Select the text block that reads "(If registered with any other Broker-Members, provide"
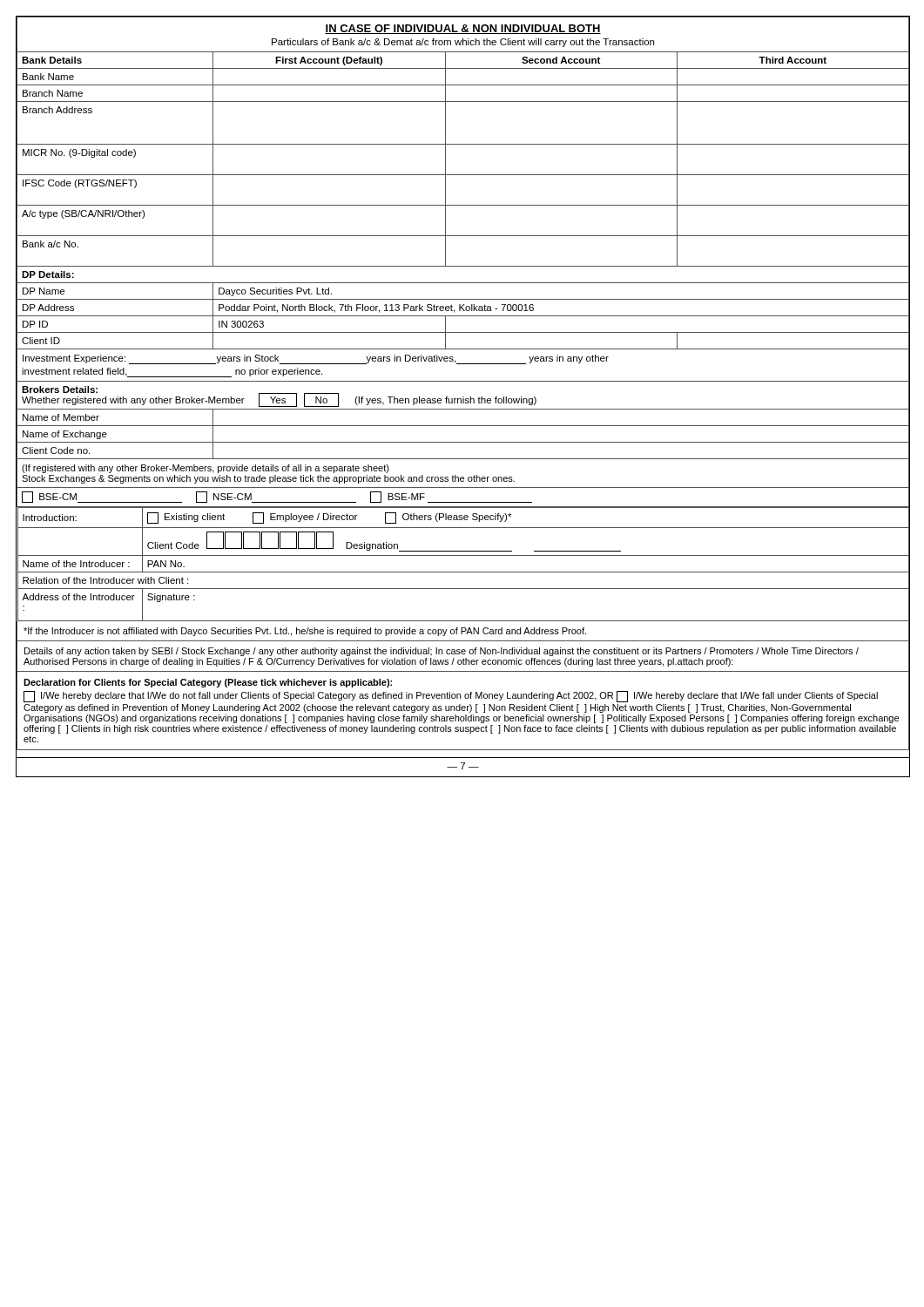Viewport: 924px width, 1307px height. click(269, 473)
